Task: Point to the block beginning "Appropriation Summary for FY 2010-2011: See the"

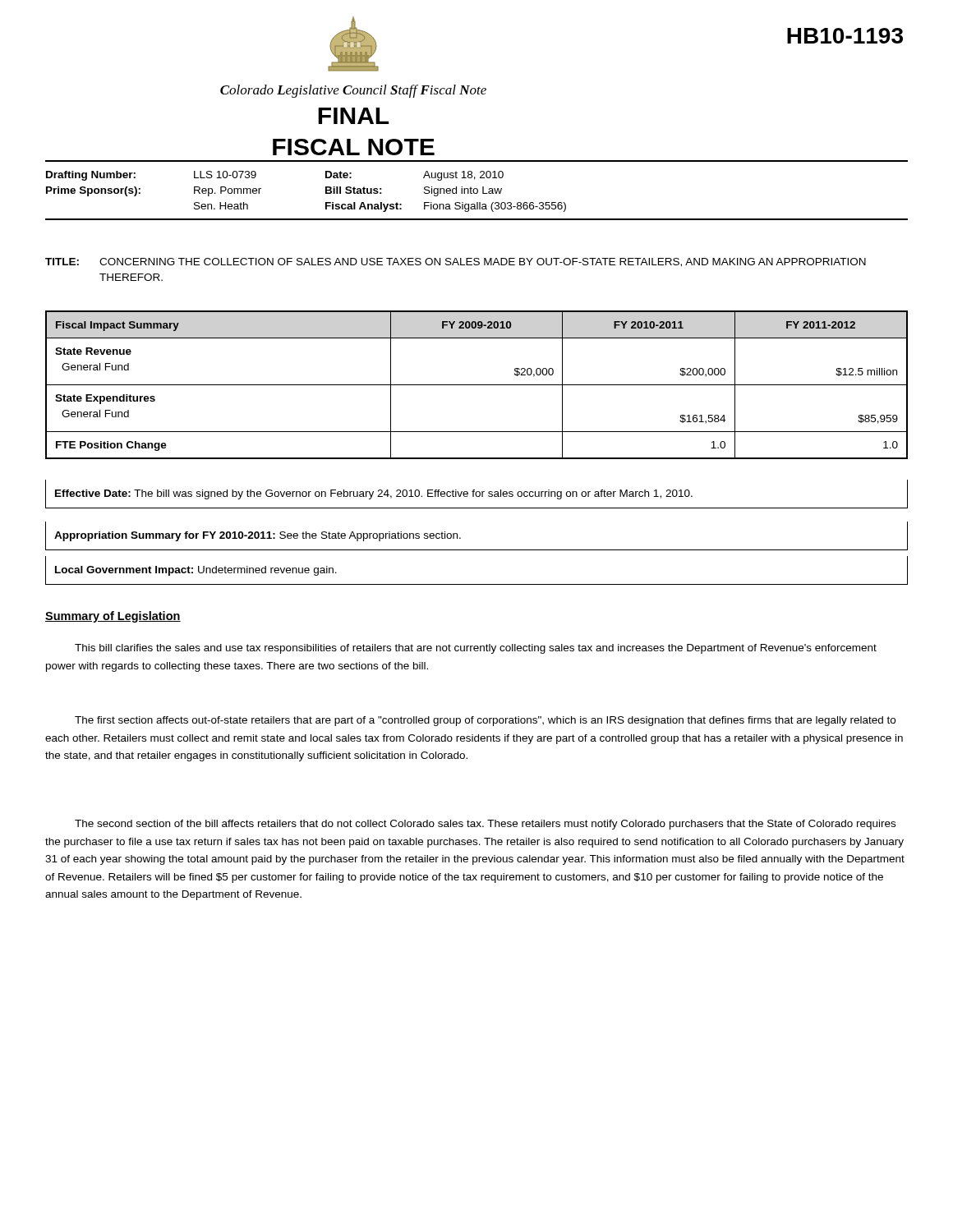Action: 258,535
